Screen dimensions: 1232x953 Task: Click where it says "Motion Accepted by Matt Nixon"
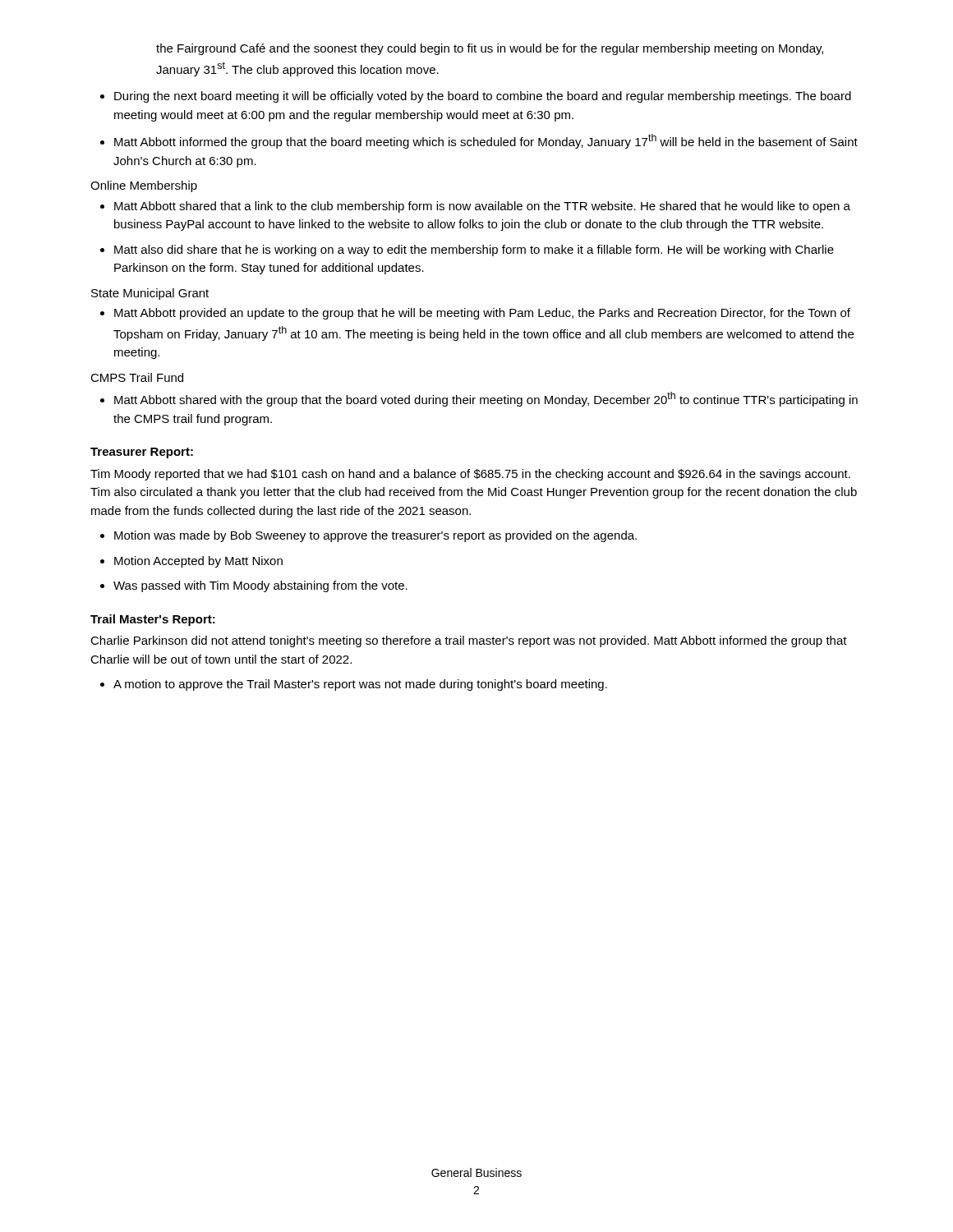(x=198, y=562)
